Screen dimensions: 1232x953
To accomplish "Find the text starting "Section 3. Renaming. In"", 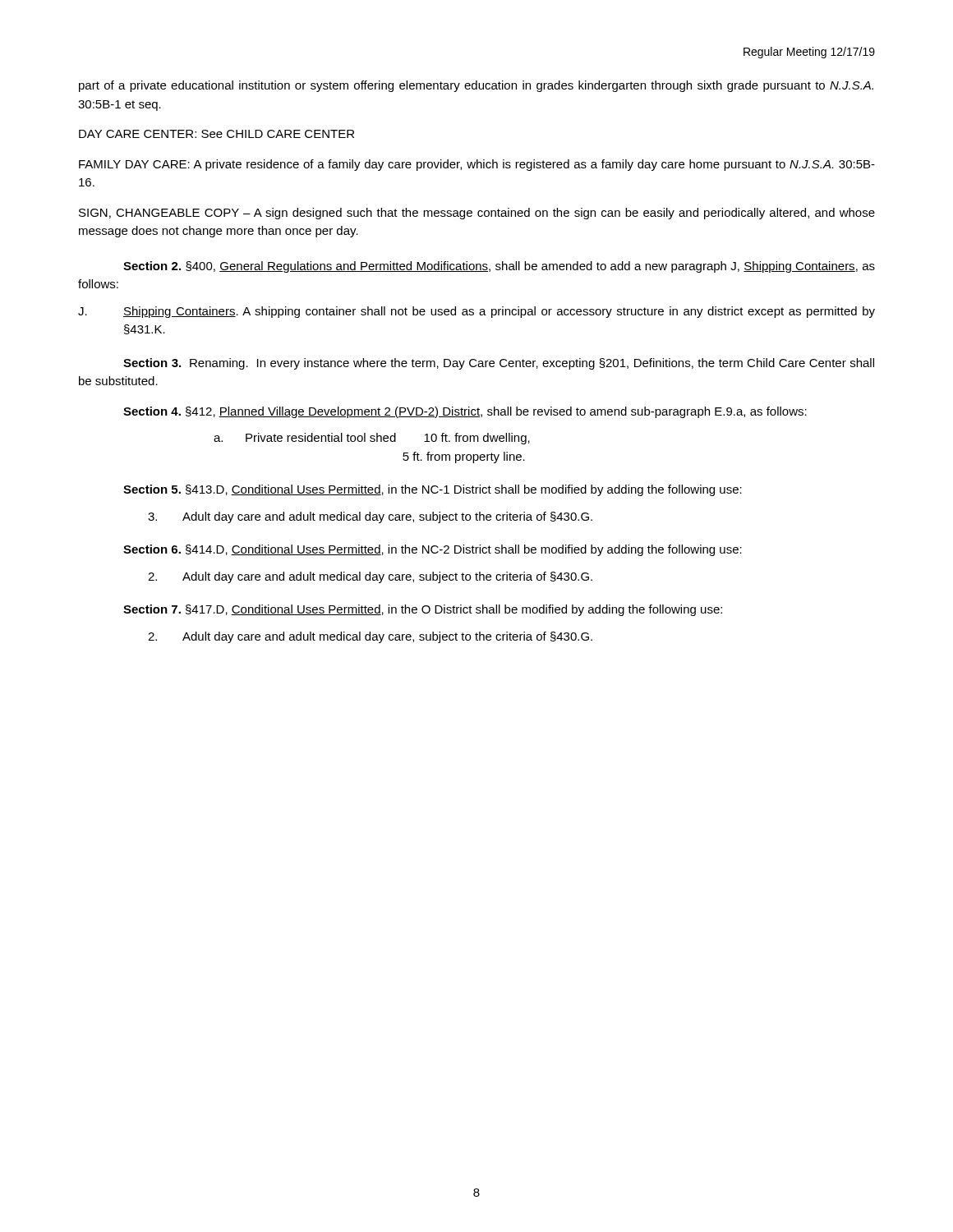I will pos(476,371).
